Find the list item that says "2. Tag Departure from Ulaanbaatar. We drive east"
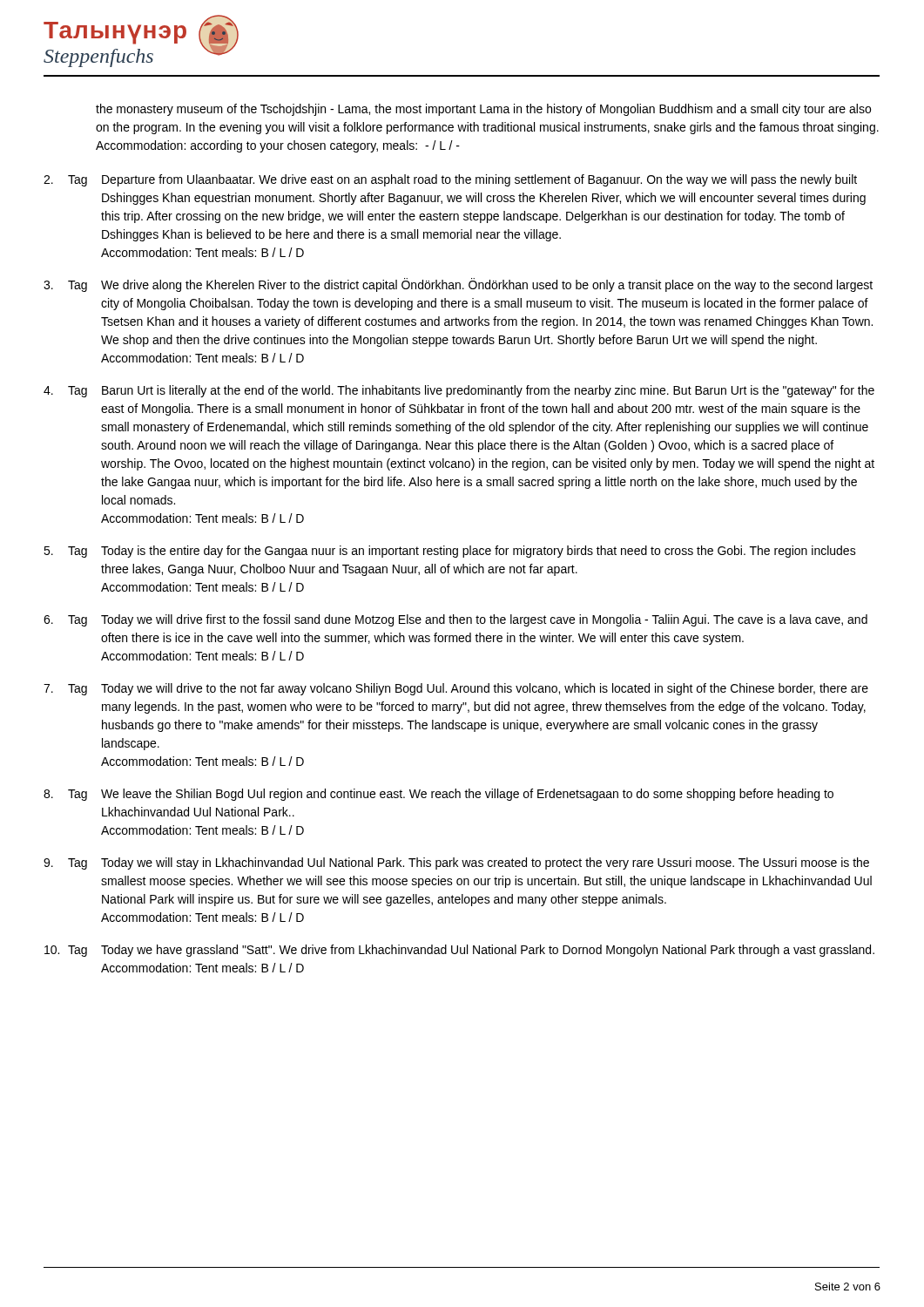The width and height of the screenshot is (924, 1307). [x=462, y=217]
